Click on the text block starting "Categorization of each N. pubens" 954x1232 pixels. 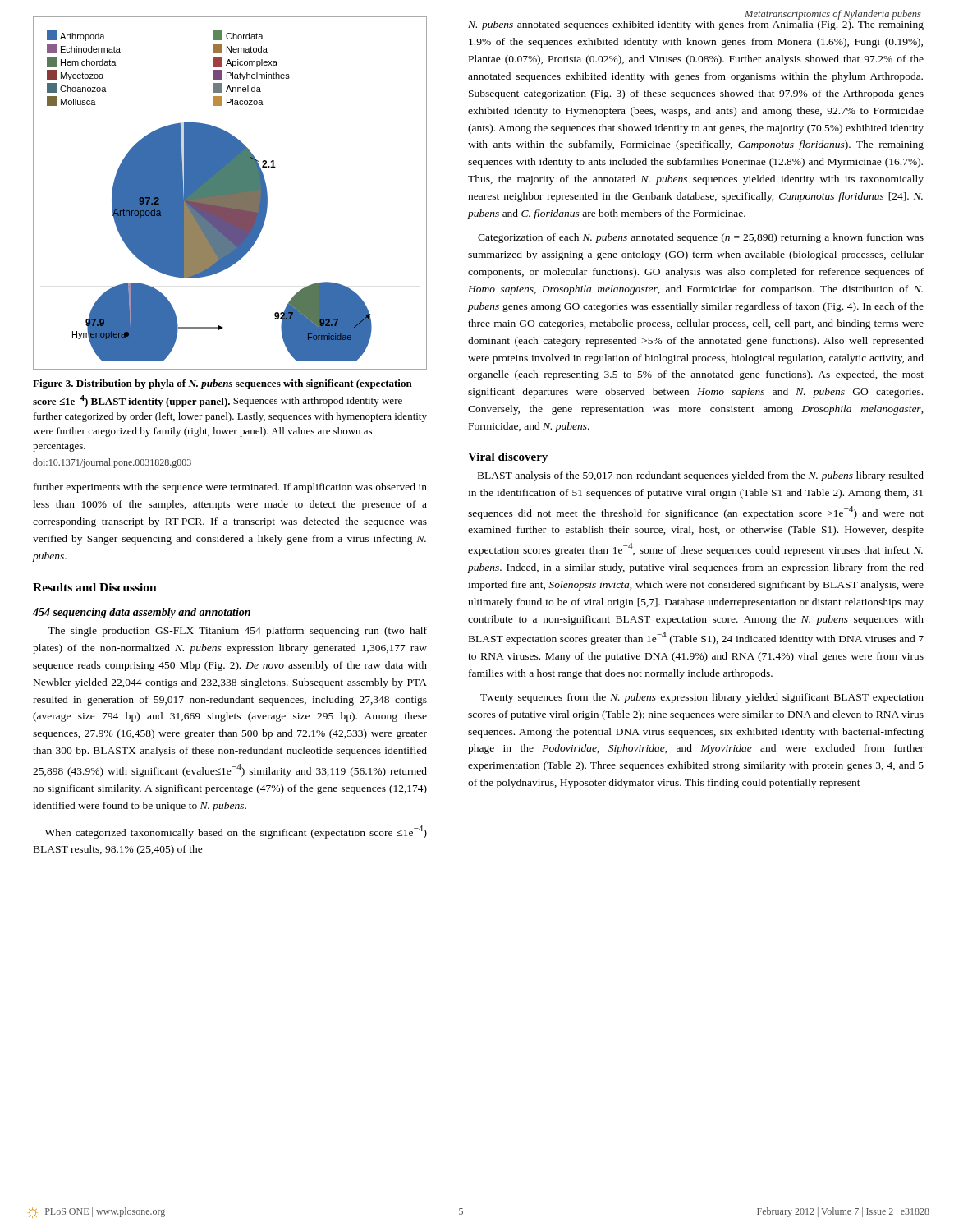point(696,332)
